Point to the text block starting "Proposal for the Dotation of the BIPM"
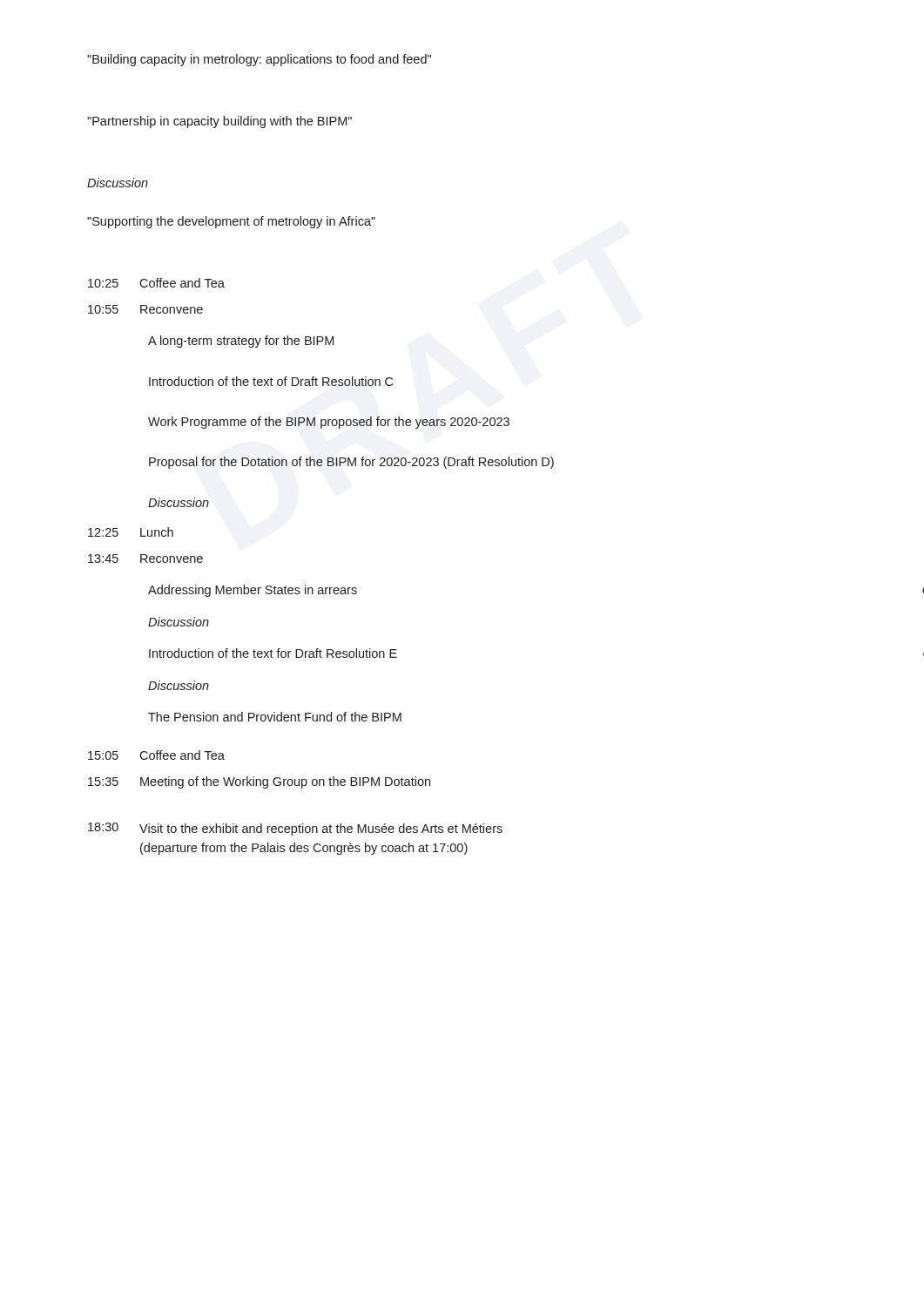 point(536,462)
